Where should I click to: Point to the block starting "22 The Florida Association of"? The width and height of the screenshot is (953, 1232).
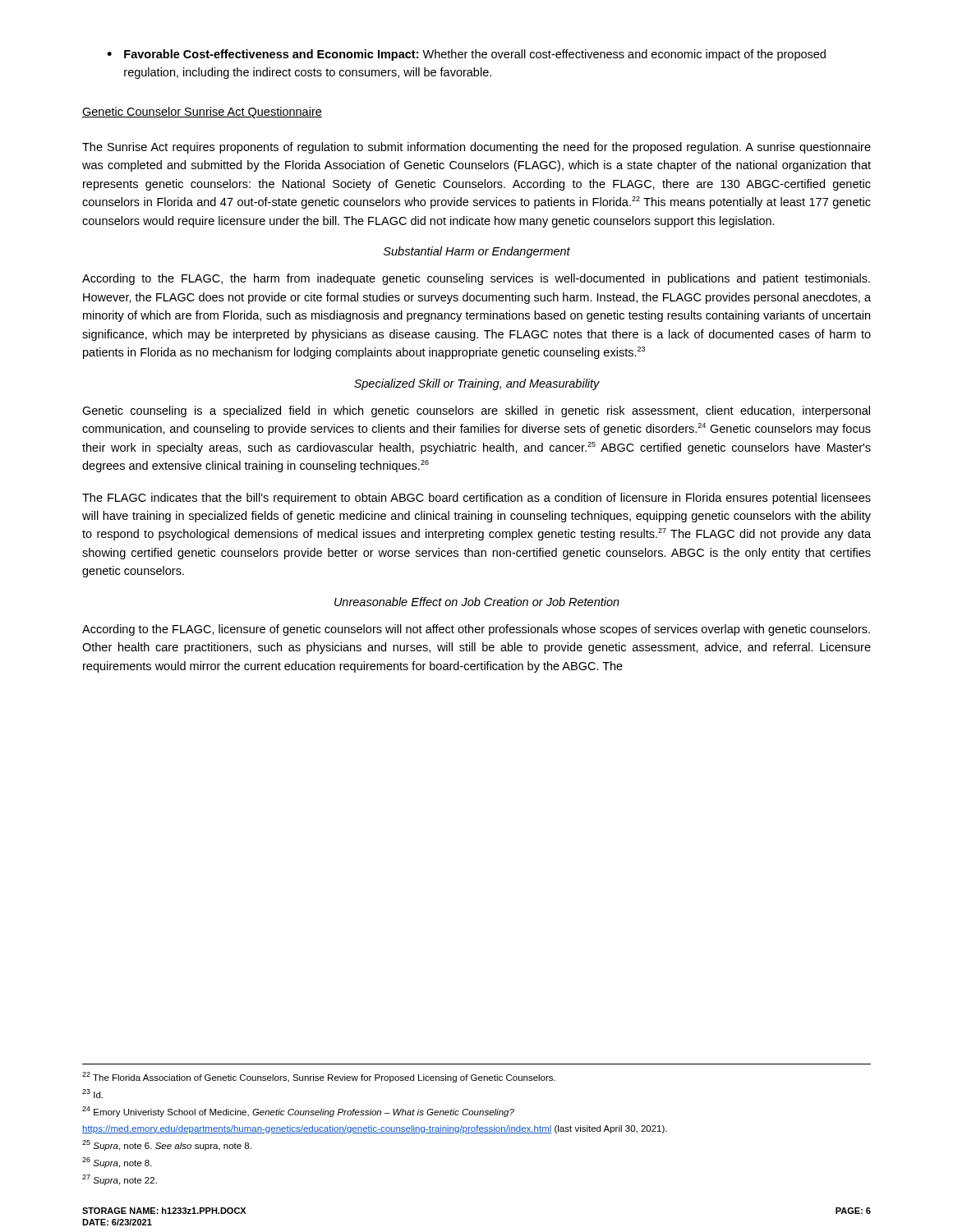(x=476, y=1129)
